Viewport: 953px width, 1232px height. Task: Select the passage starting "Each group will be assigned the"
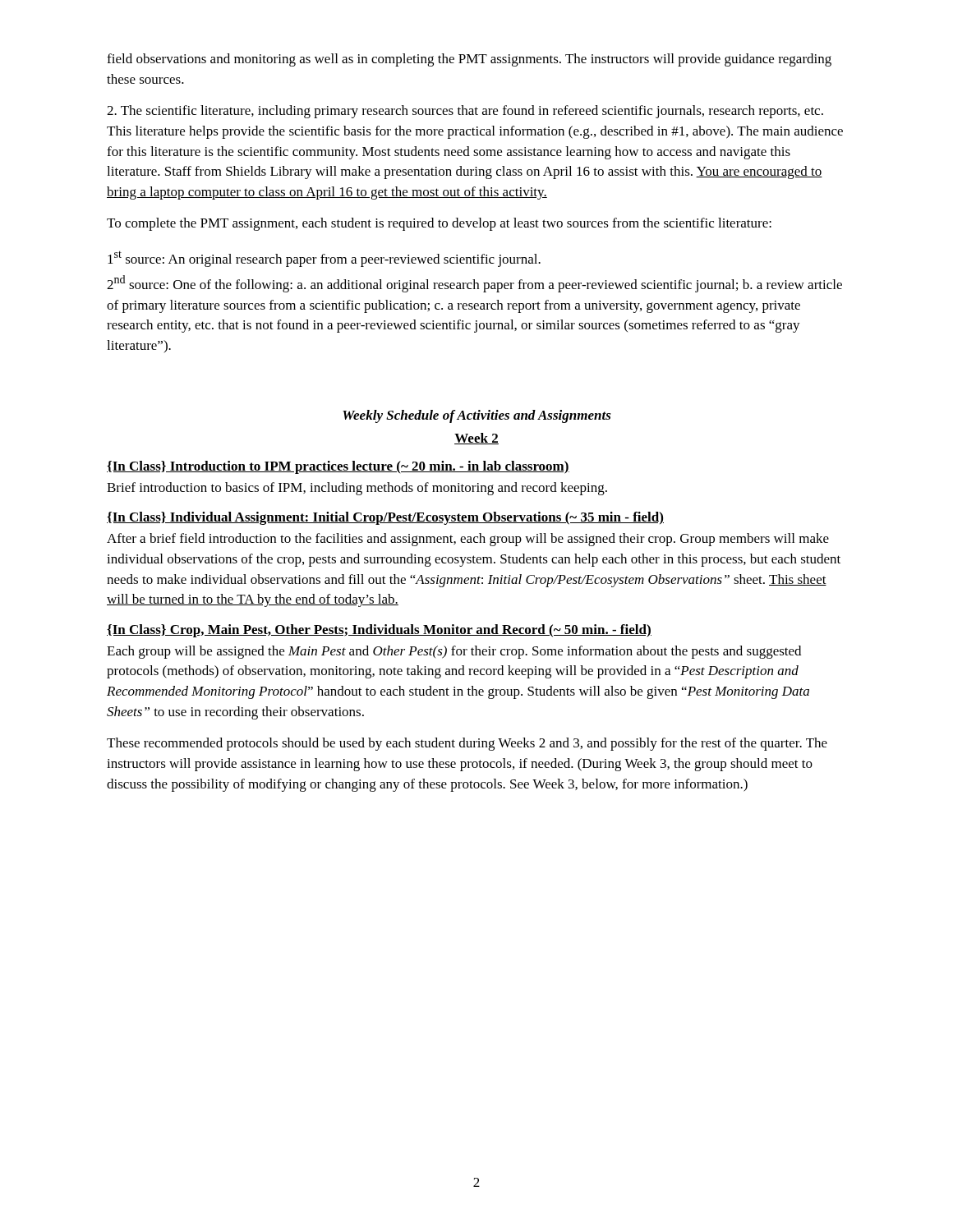click(476, 682)
